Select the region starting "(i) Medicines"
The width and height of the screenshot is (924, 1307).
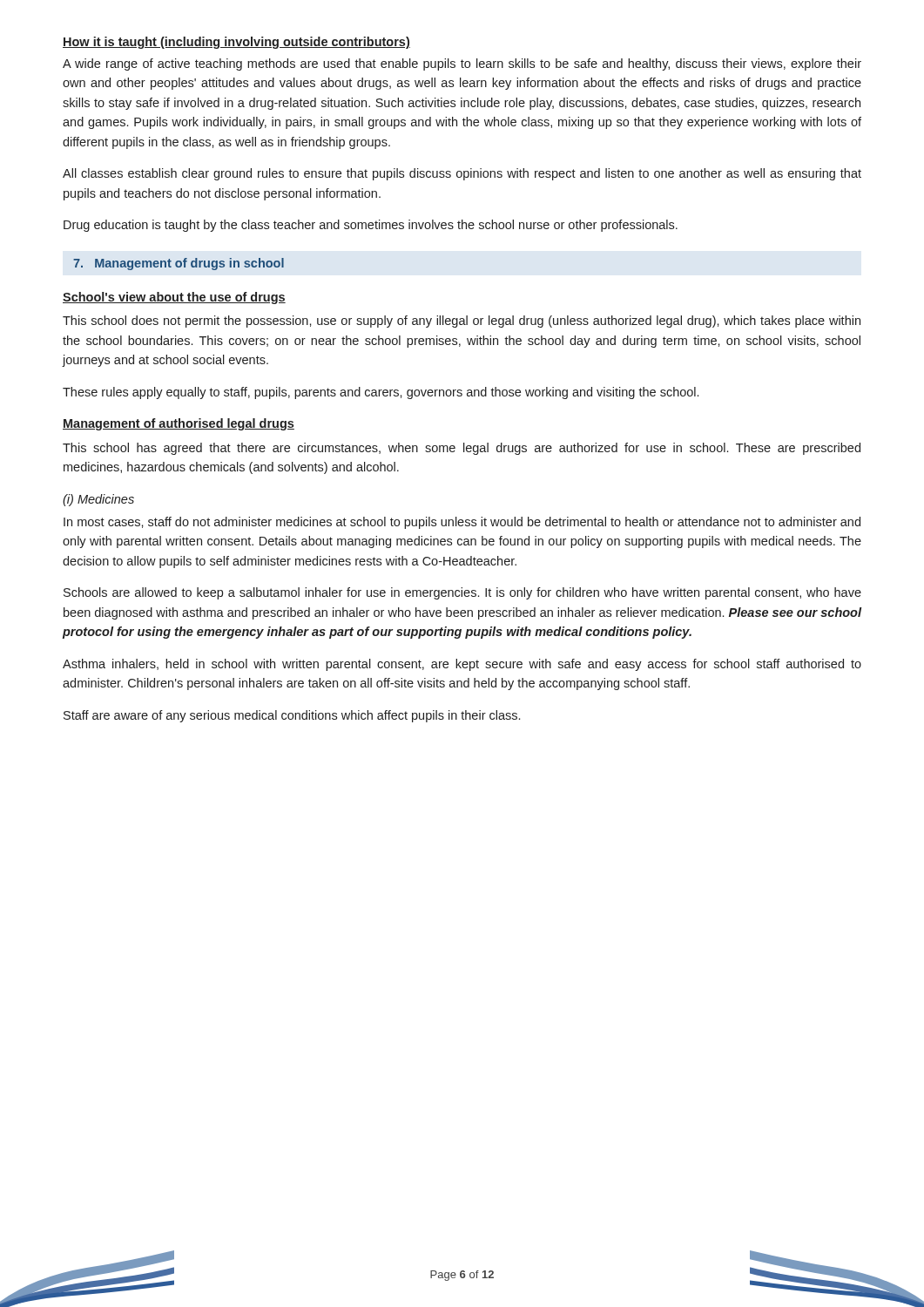[98, 500]
